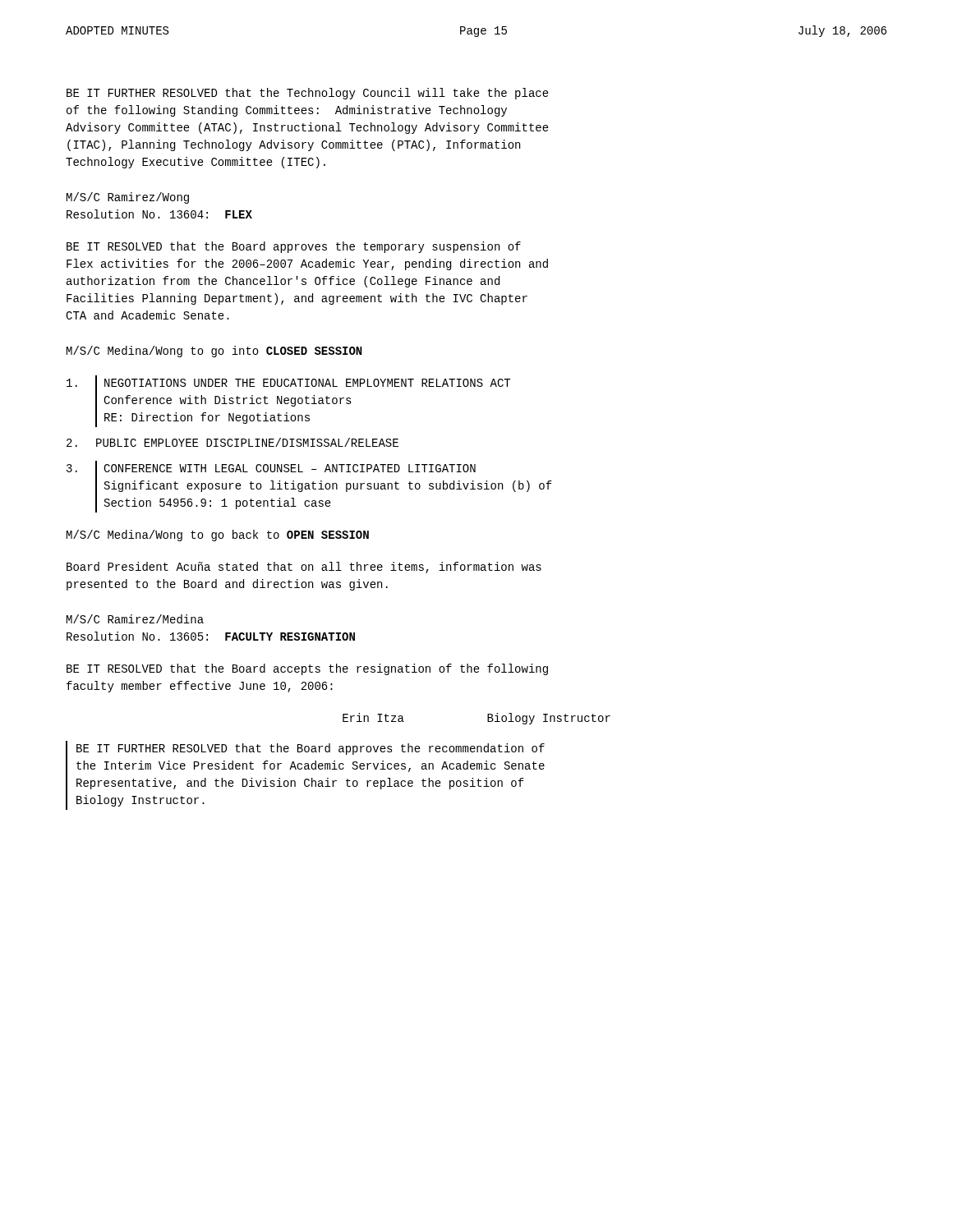The height and width of the screenshot is (1232, 953).
Task: Find the block on this page that starts "Board President Acuña"
Action: coord(304,576)
